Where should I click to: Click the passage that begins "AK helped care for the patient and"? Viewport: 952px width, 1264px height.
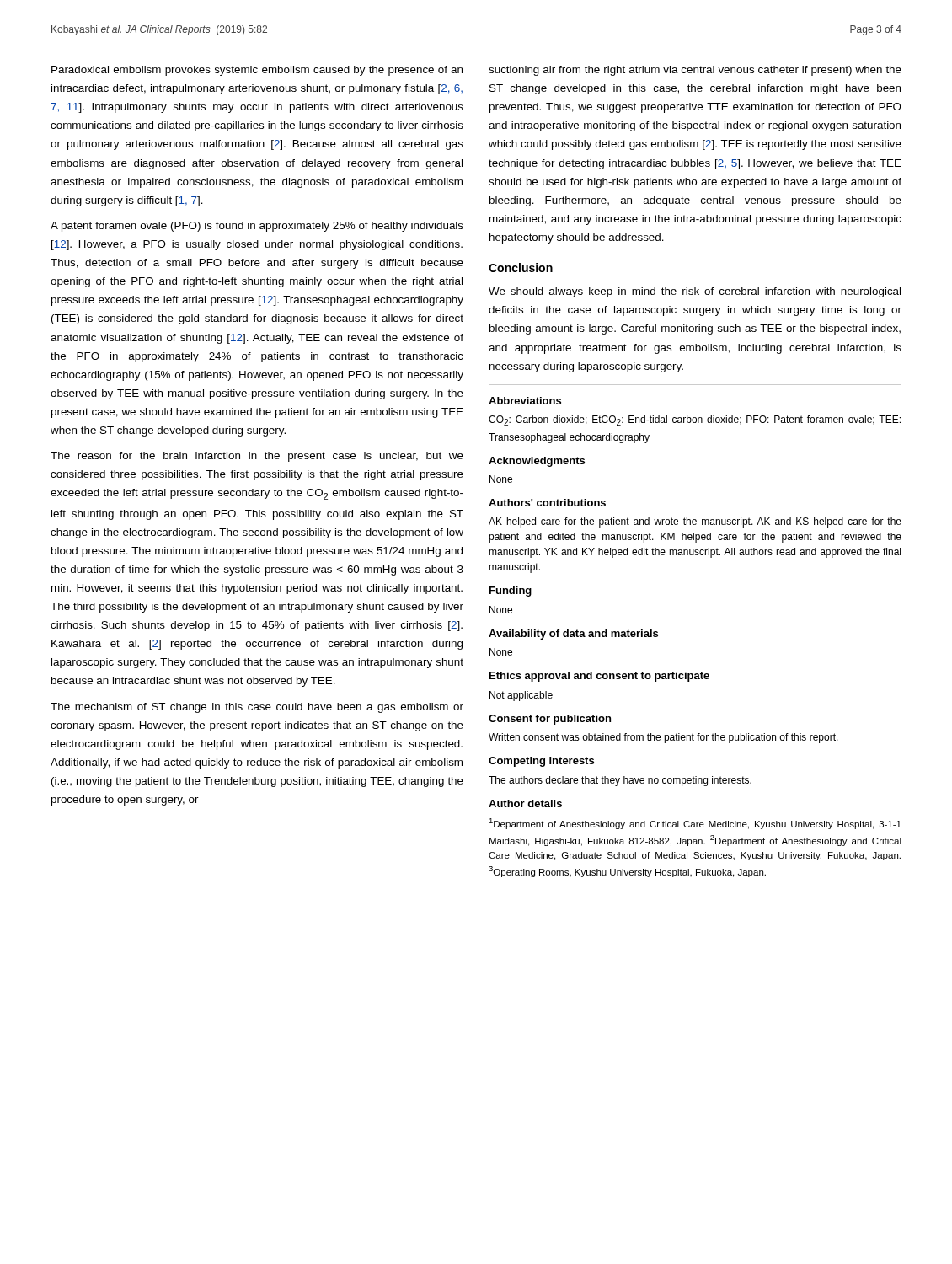pos(695,545)
